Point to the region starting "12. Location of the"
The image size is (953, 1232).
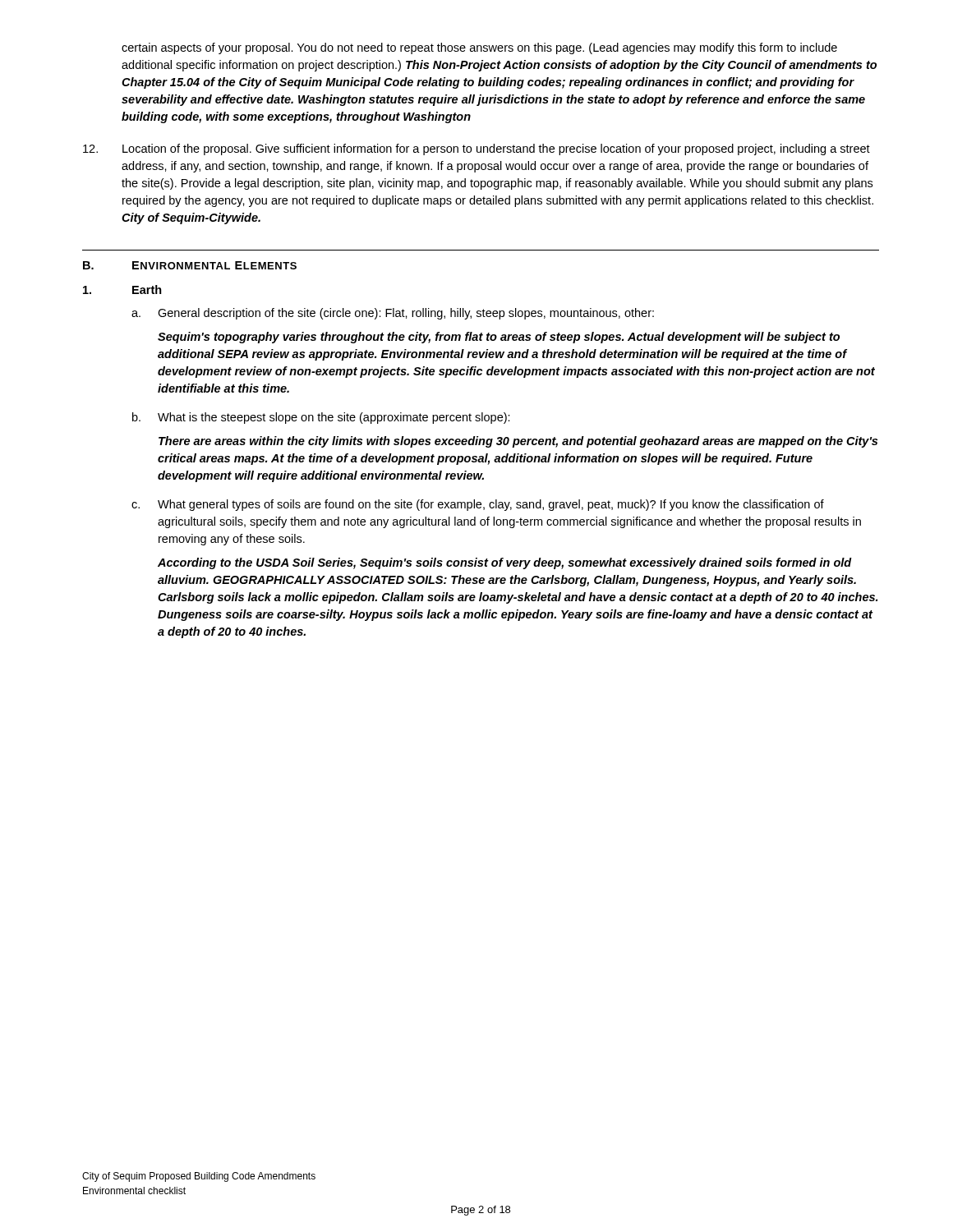tap(481, 184)
